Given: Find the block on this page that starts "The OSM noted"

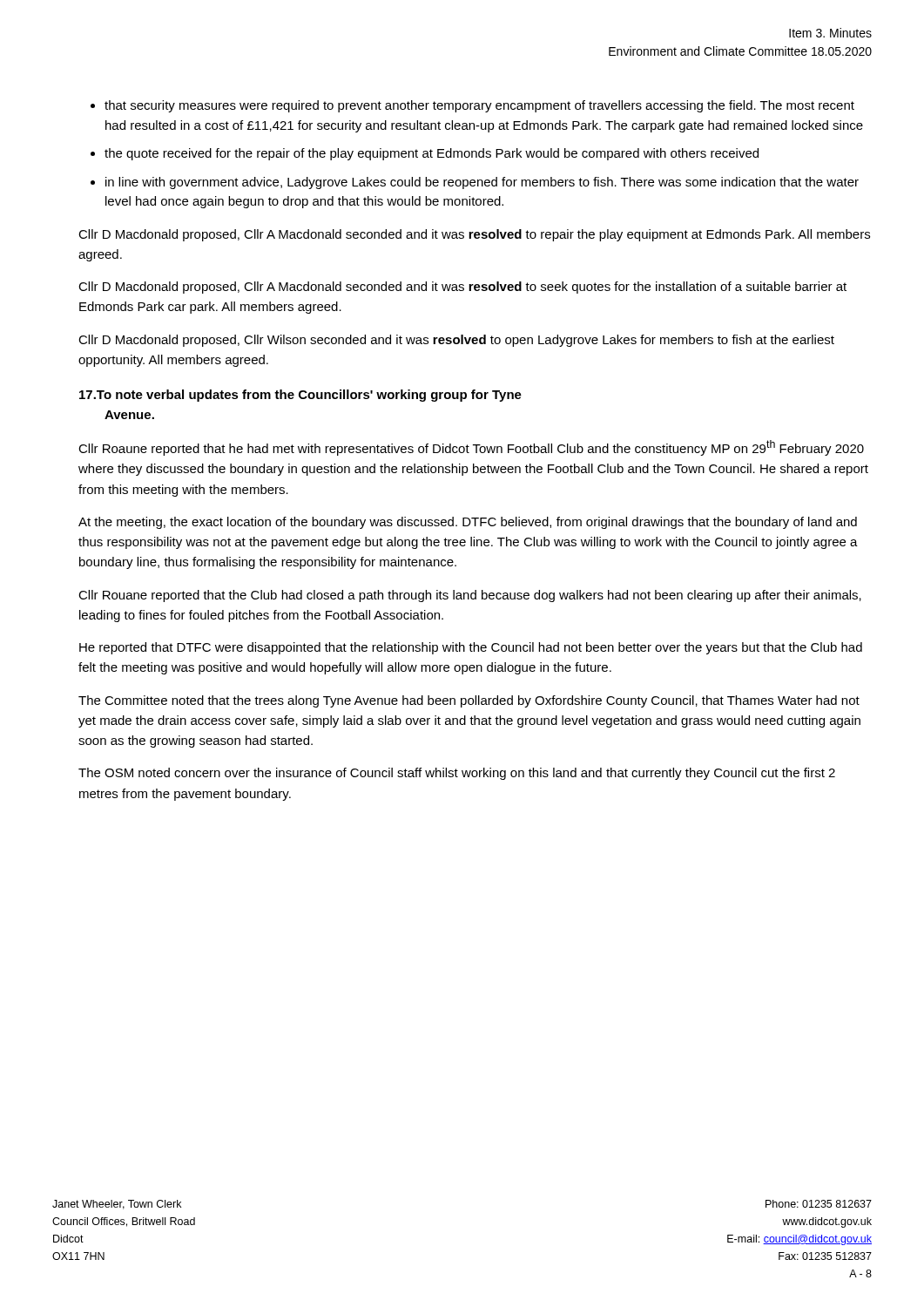Looking at the screenshot, I should pos(457,783).
